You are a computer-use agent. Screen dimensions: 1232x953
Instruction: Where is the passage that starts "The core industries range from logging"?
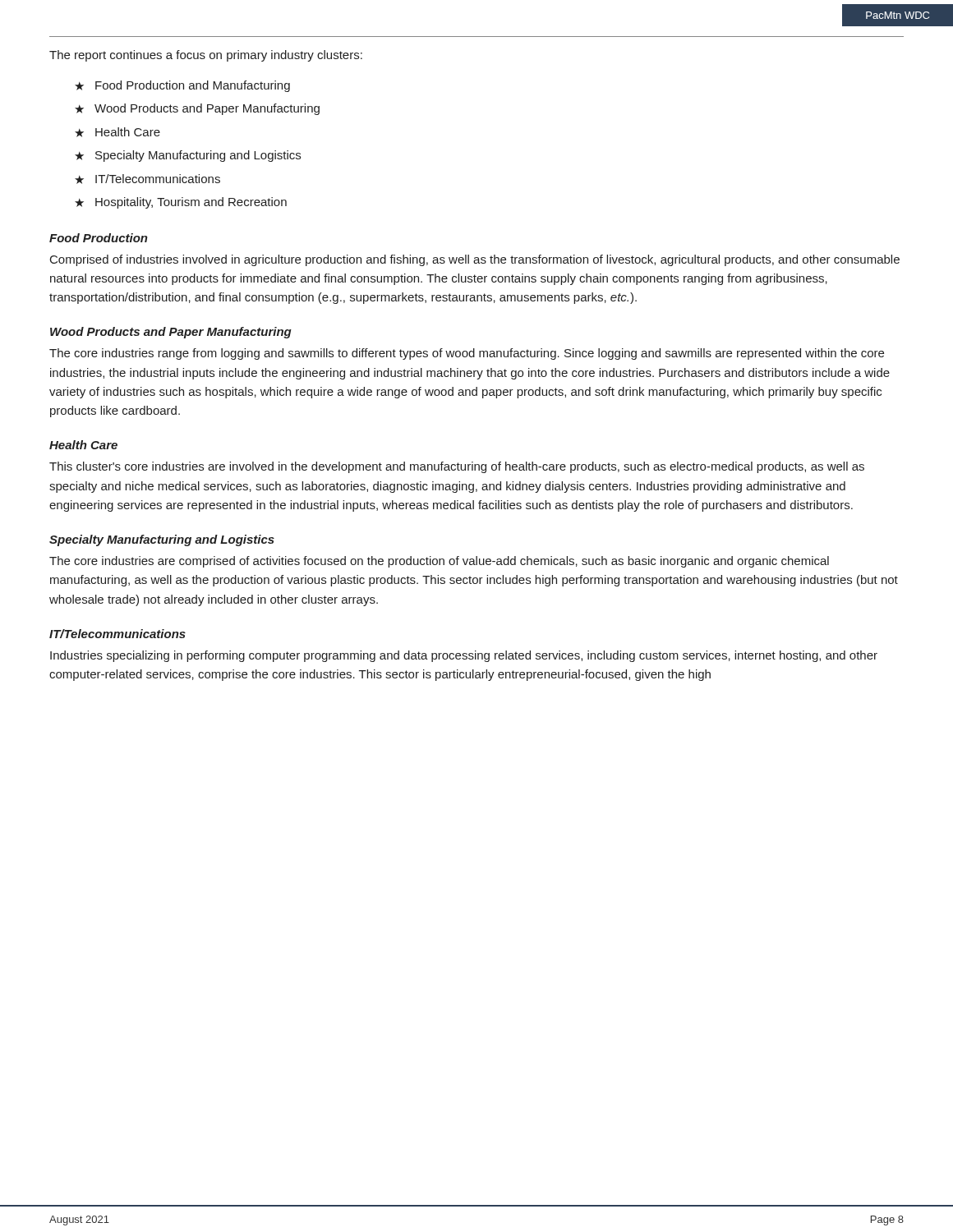(x=476, y=382)
